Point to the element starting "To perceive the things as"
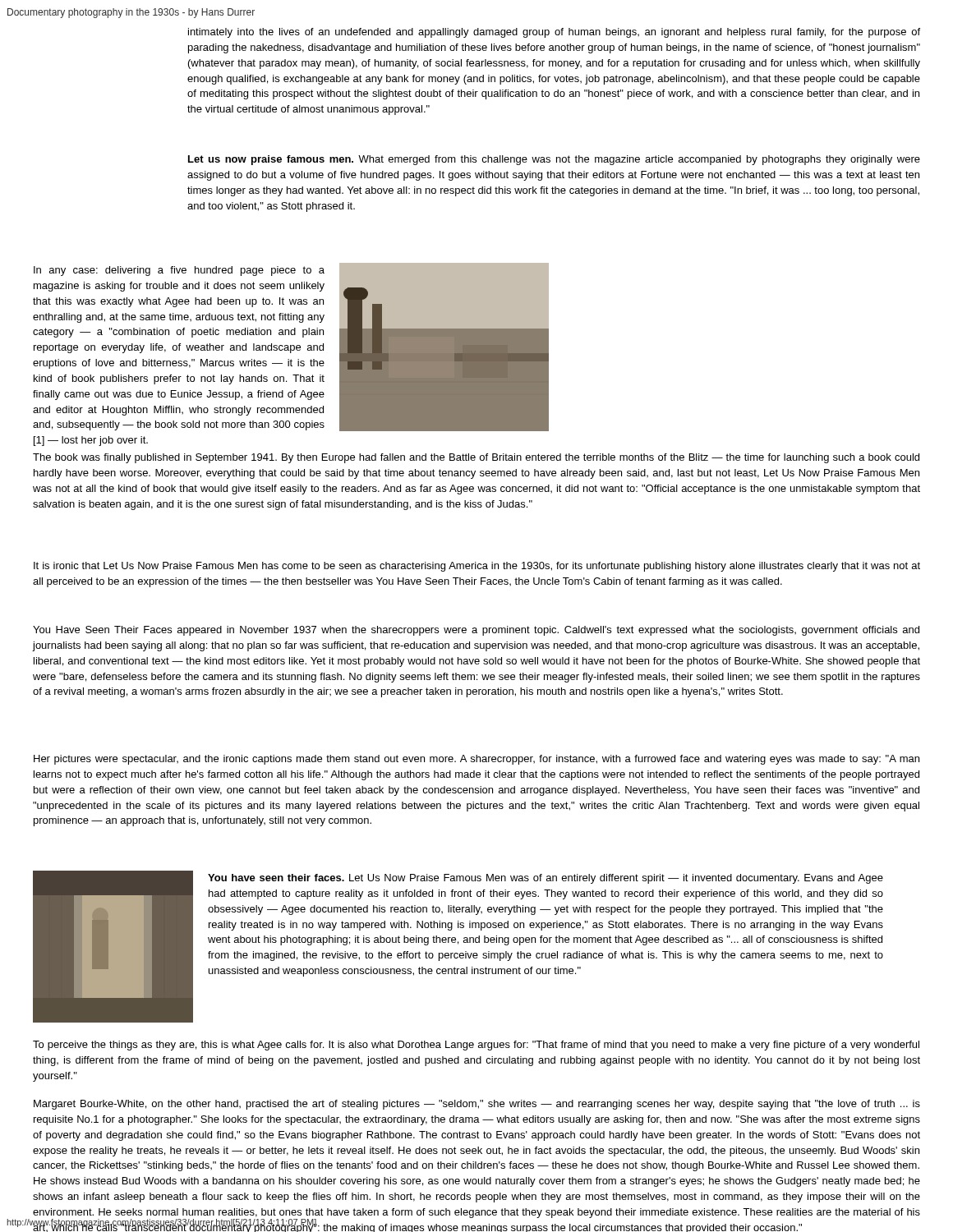The width and height of the screenshot is (953, 1232). coord(476,1060)
